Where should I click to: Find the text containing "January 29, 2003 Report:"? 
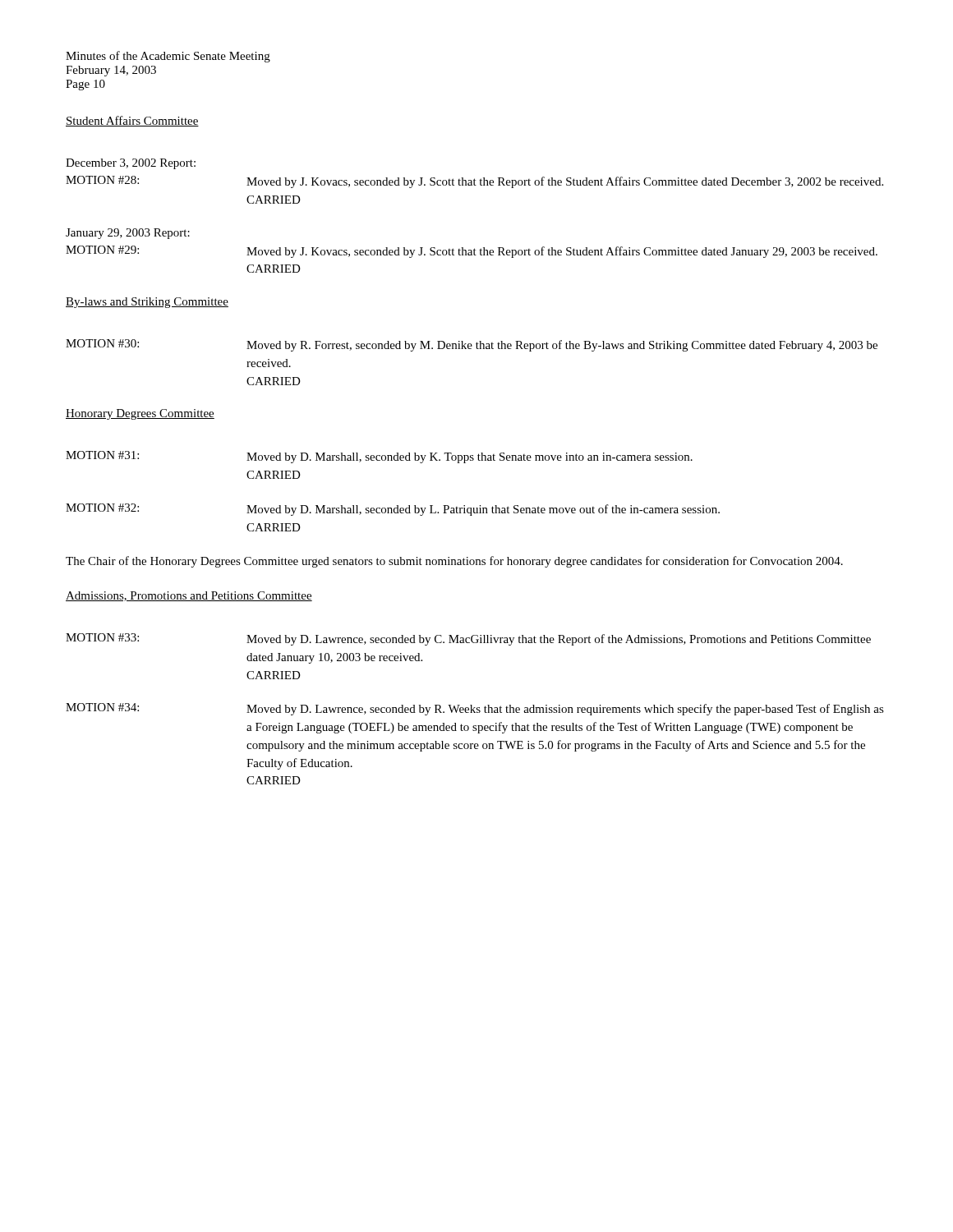pyautogui.click(x=128, y=232)
